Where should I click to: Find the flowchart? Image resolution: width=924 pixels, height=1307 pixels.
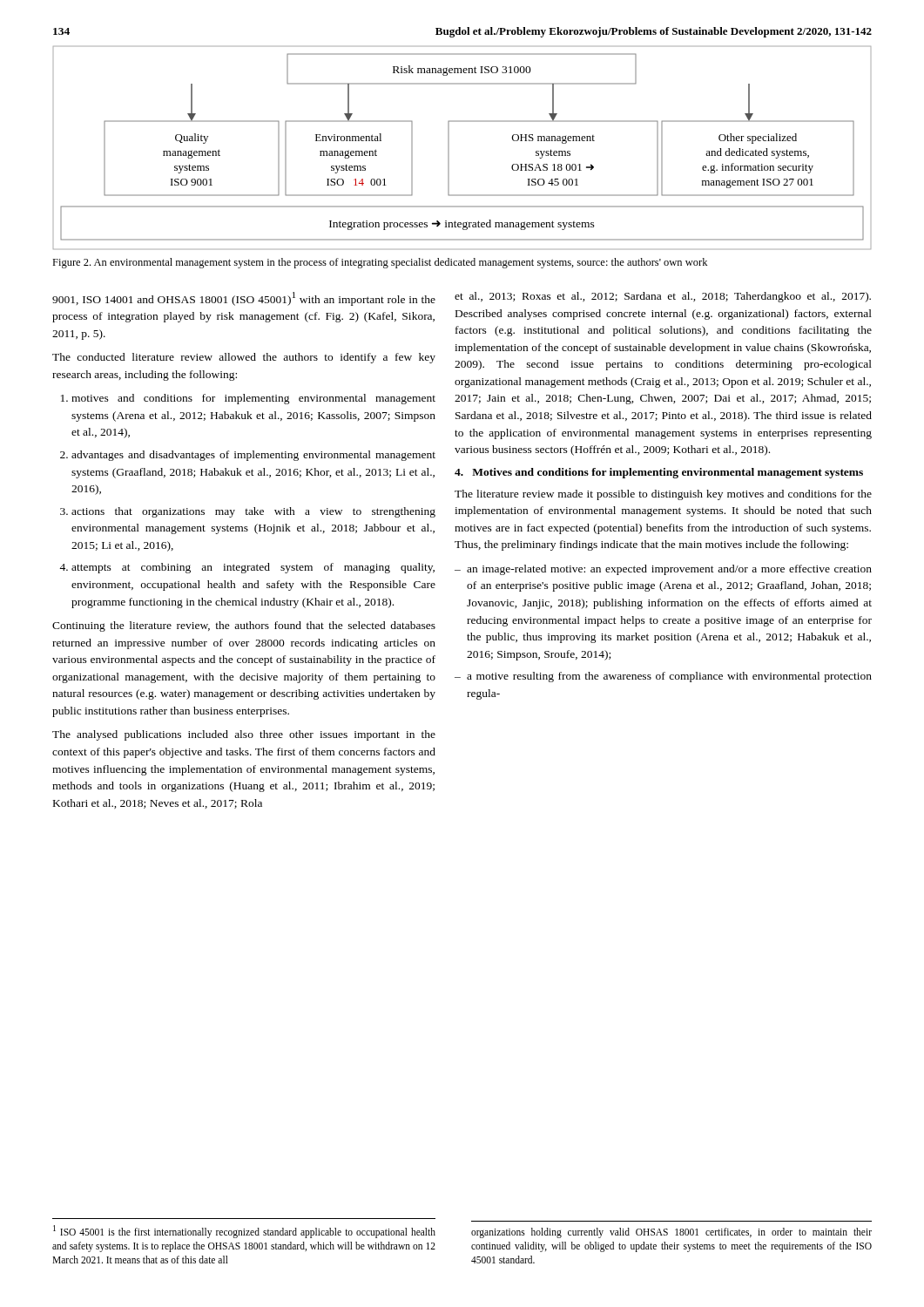pyautogui.click(x=462, y=148)
